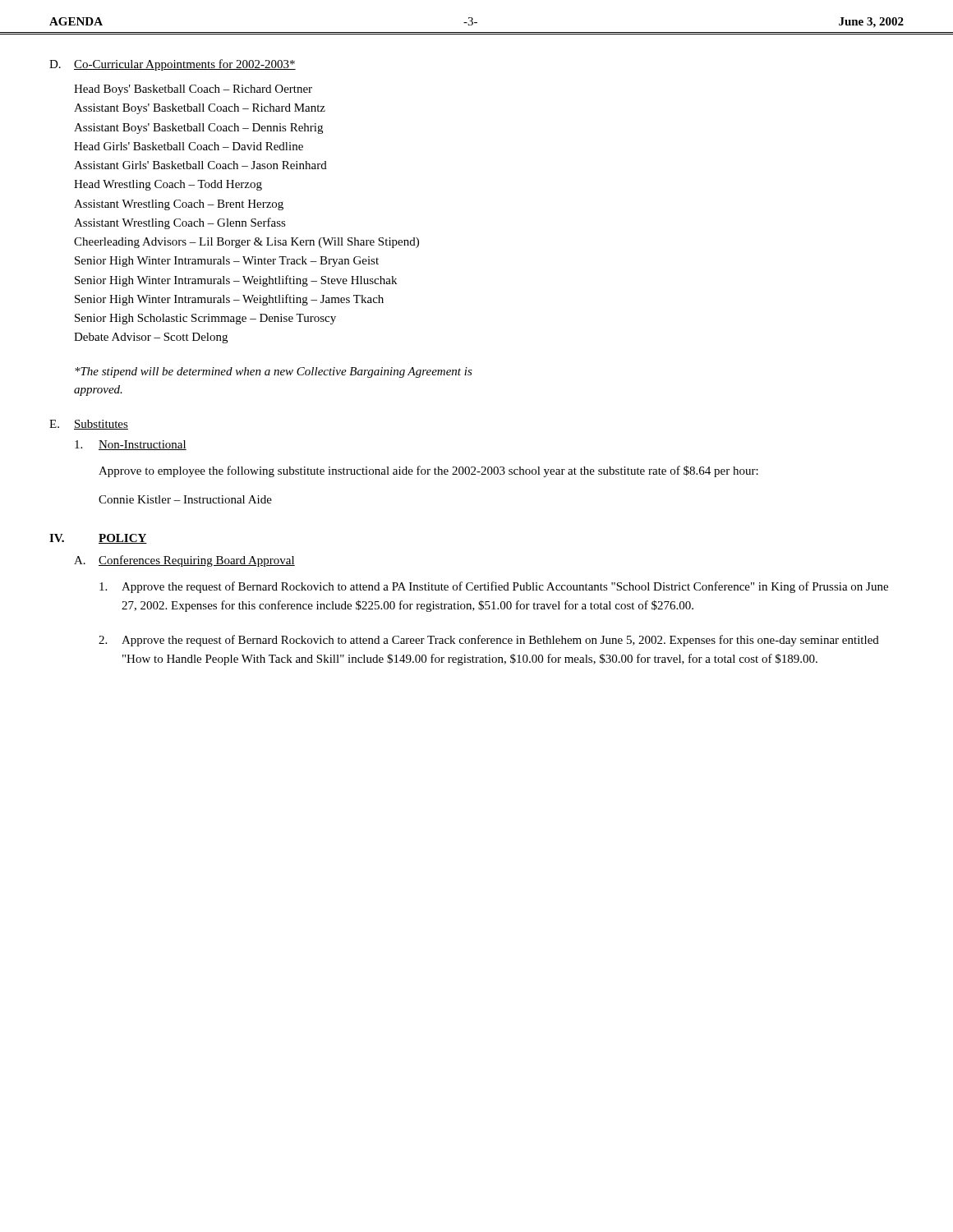Navigate to the region starting "Connie Kistler – Instructional Aide"

tap(185, 499)
